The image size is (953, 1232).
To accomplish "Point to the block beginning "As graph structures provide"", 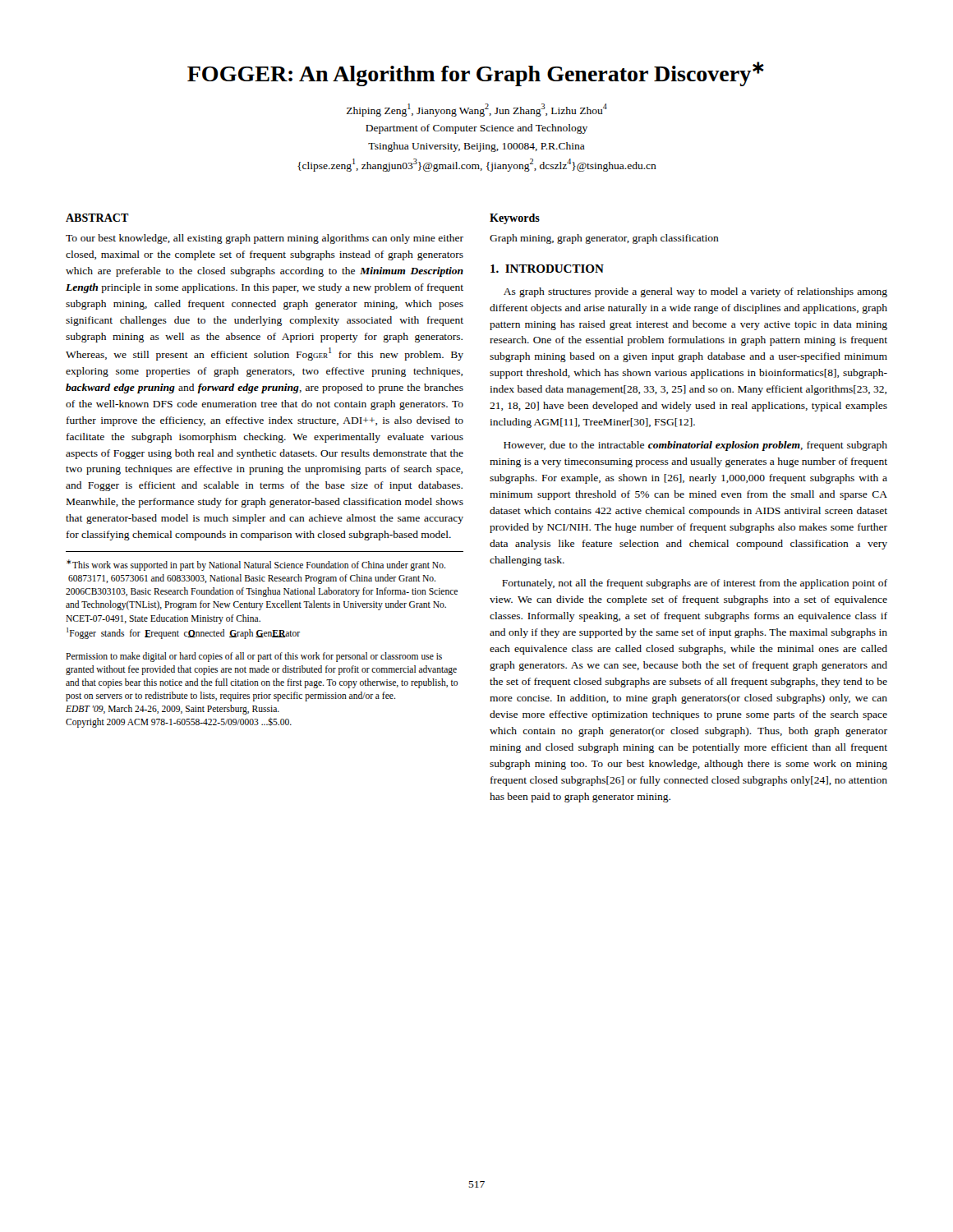I will pos(688,356).
